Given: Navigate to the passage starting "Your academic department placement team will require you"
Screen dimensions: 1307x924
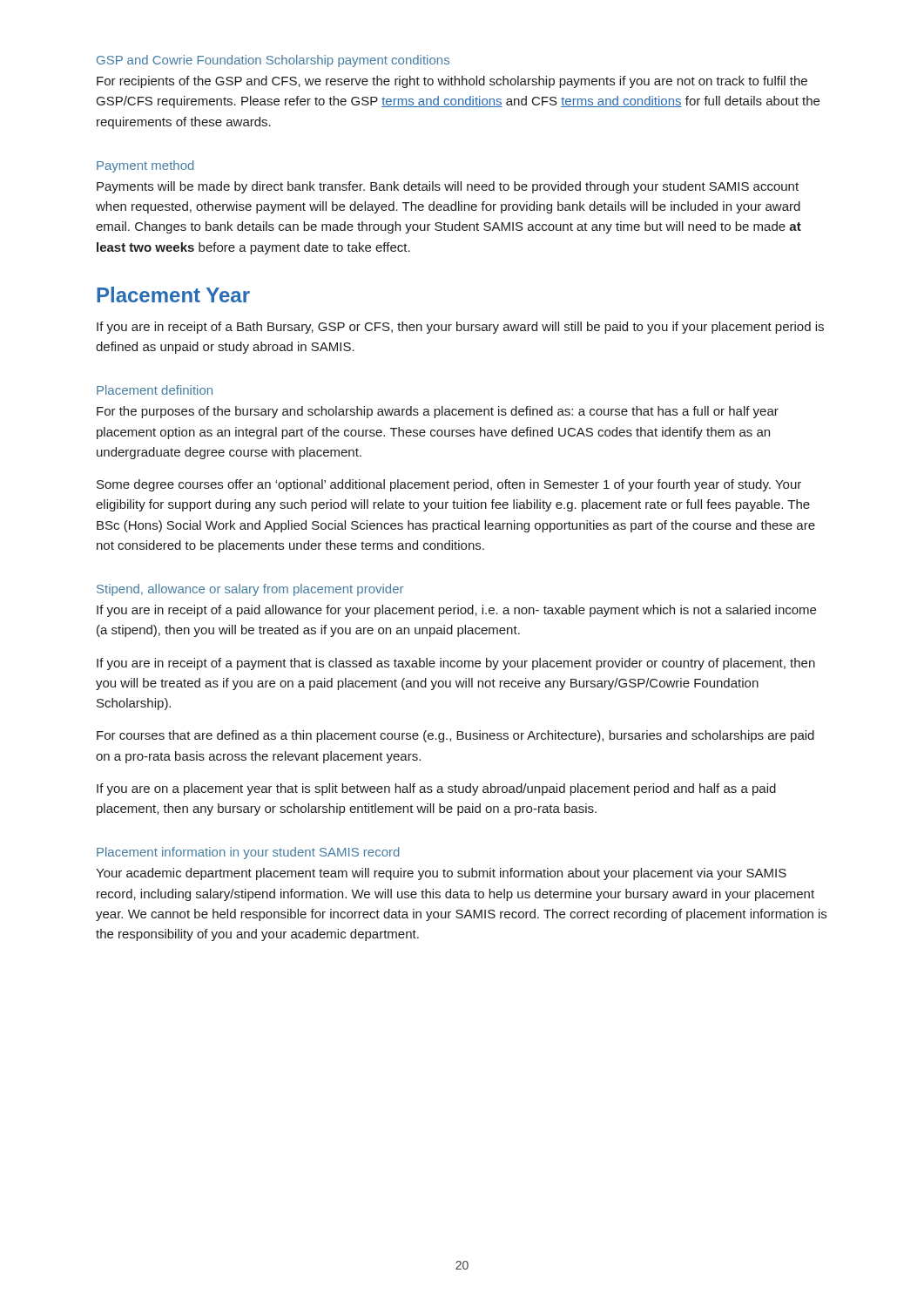Looking at the screenshot, I should tap(462, 903).
